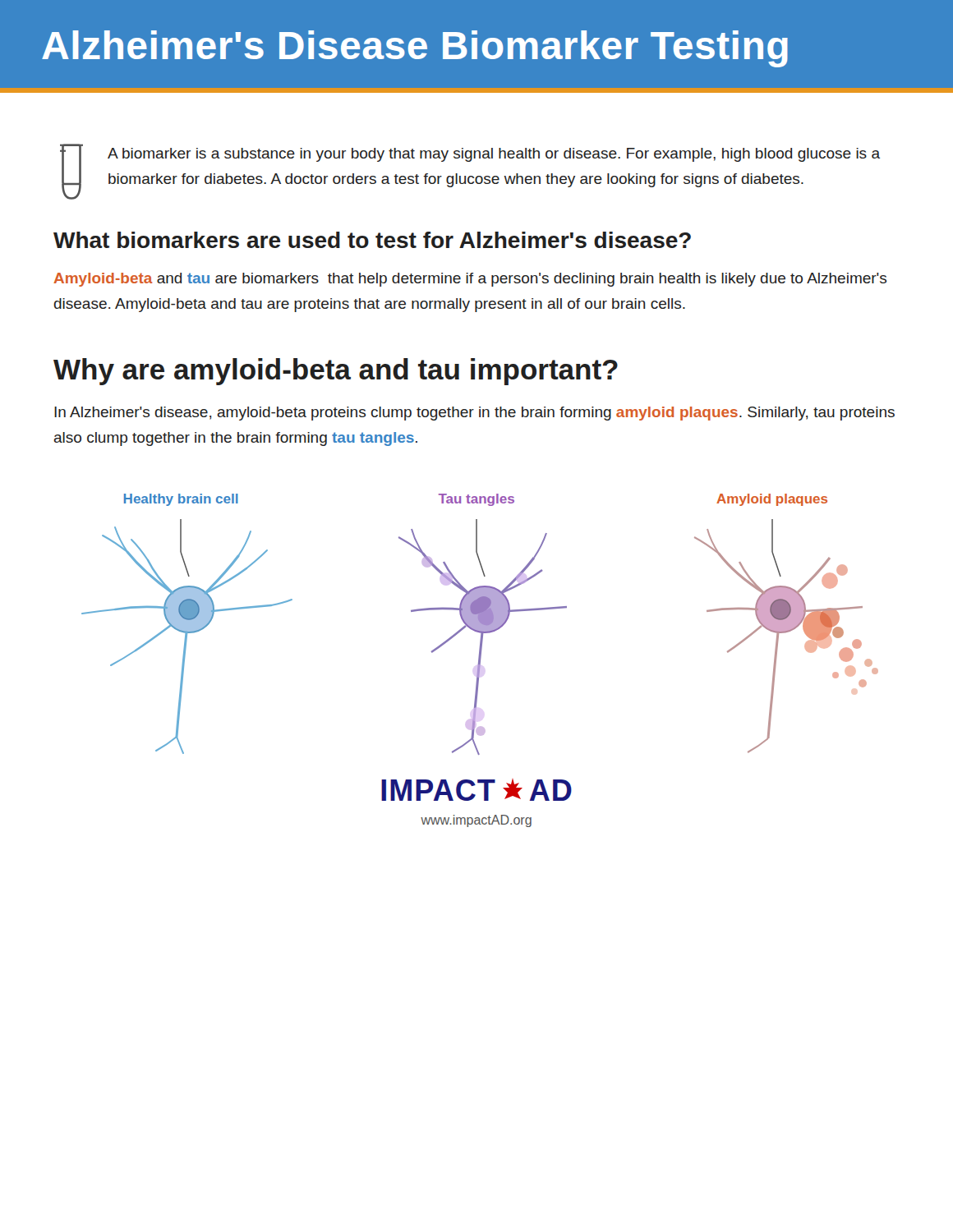This screenshot has height=1232, width=953.
Task: Select the text block that says "Amyloid-beta and tau are biomarkers that help"
Action: [x=476, y=291]
